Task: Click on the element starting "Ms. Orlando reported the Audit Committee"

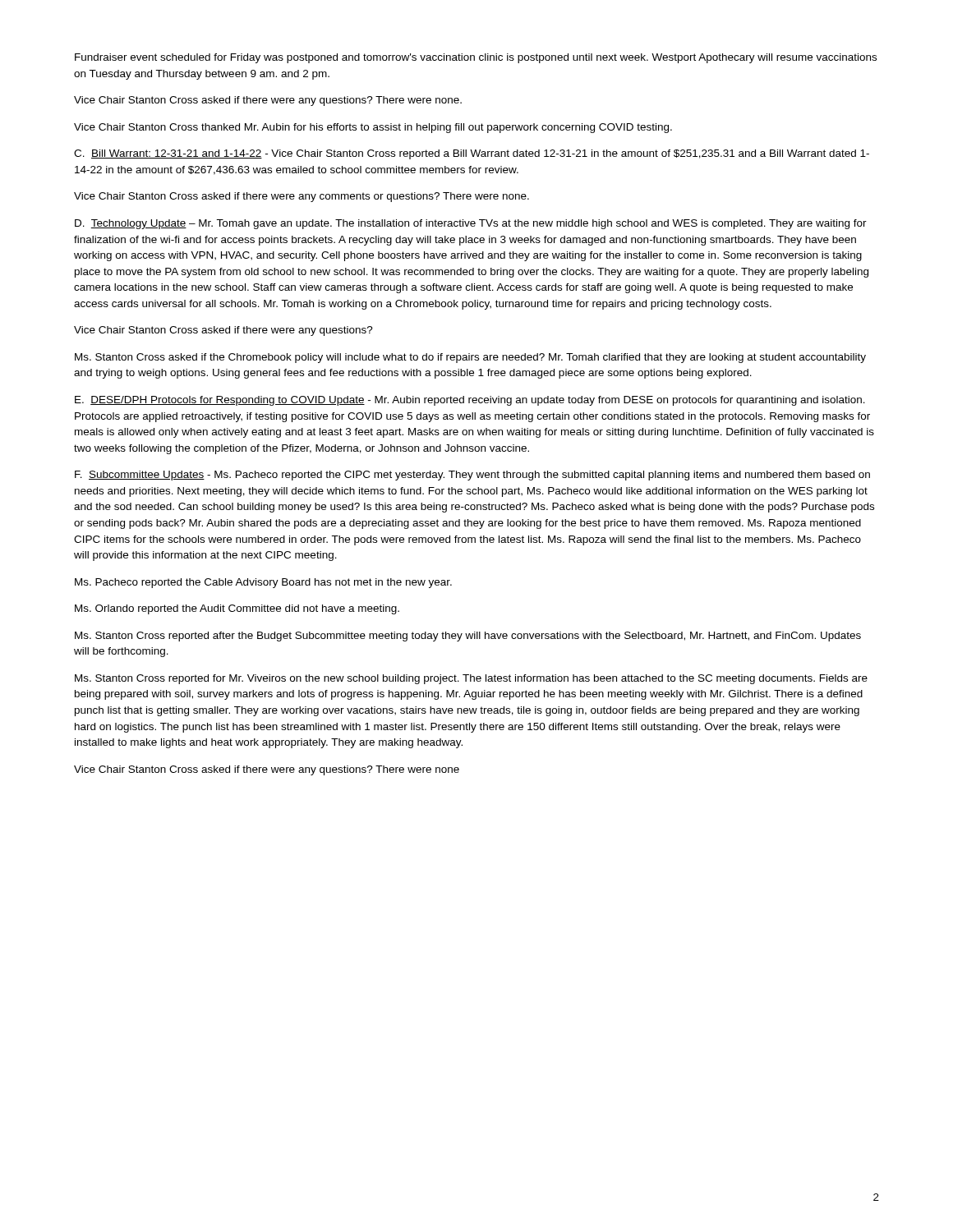Action: click(x=237, y=608)
